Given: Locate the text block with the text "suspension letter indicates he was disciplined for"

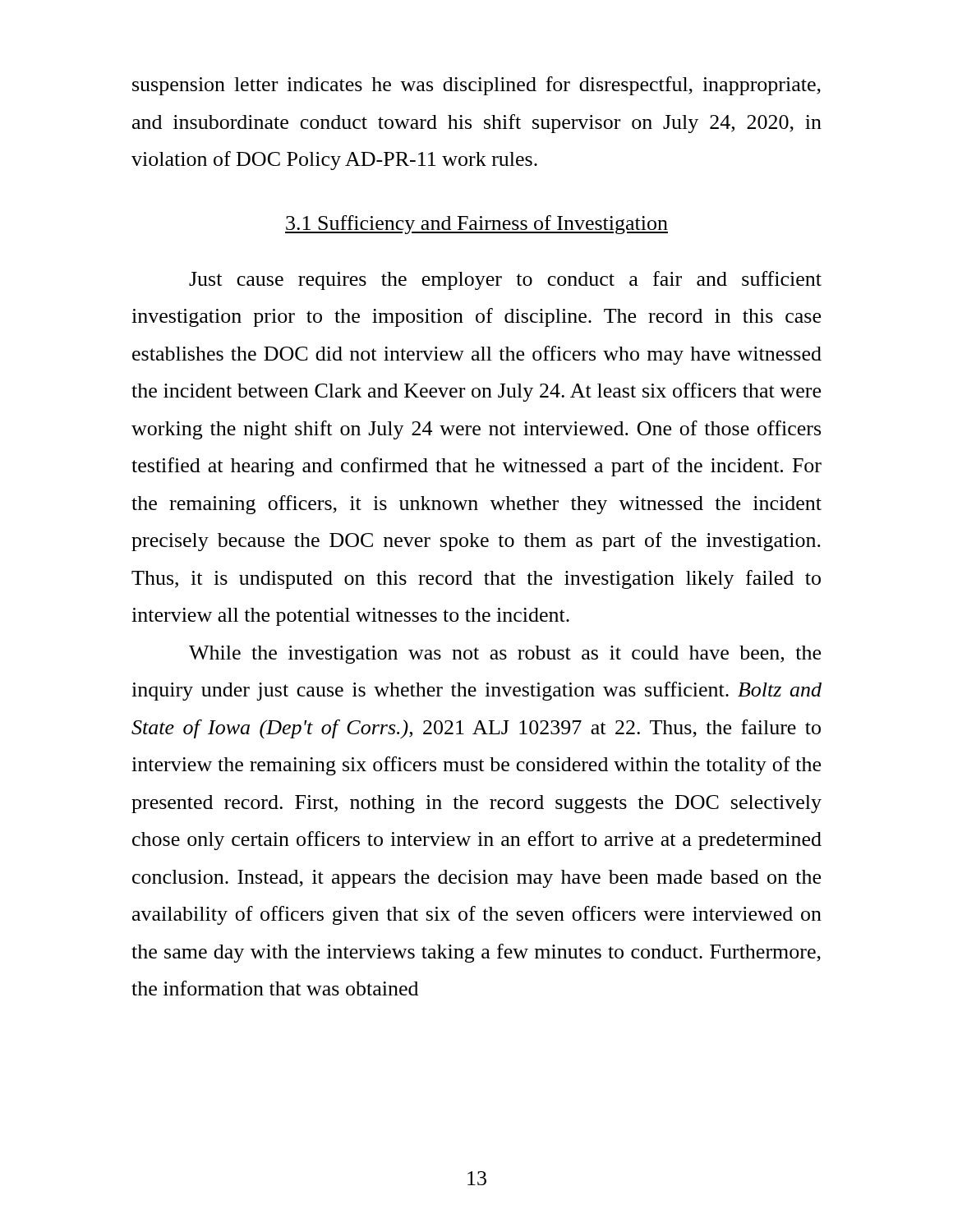Looking at the screenshot, I should (476, 122).
